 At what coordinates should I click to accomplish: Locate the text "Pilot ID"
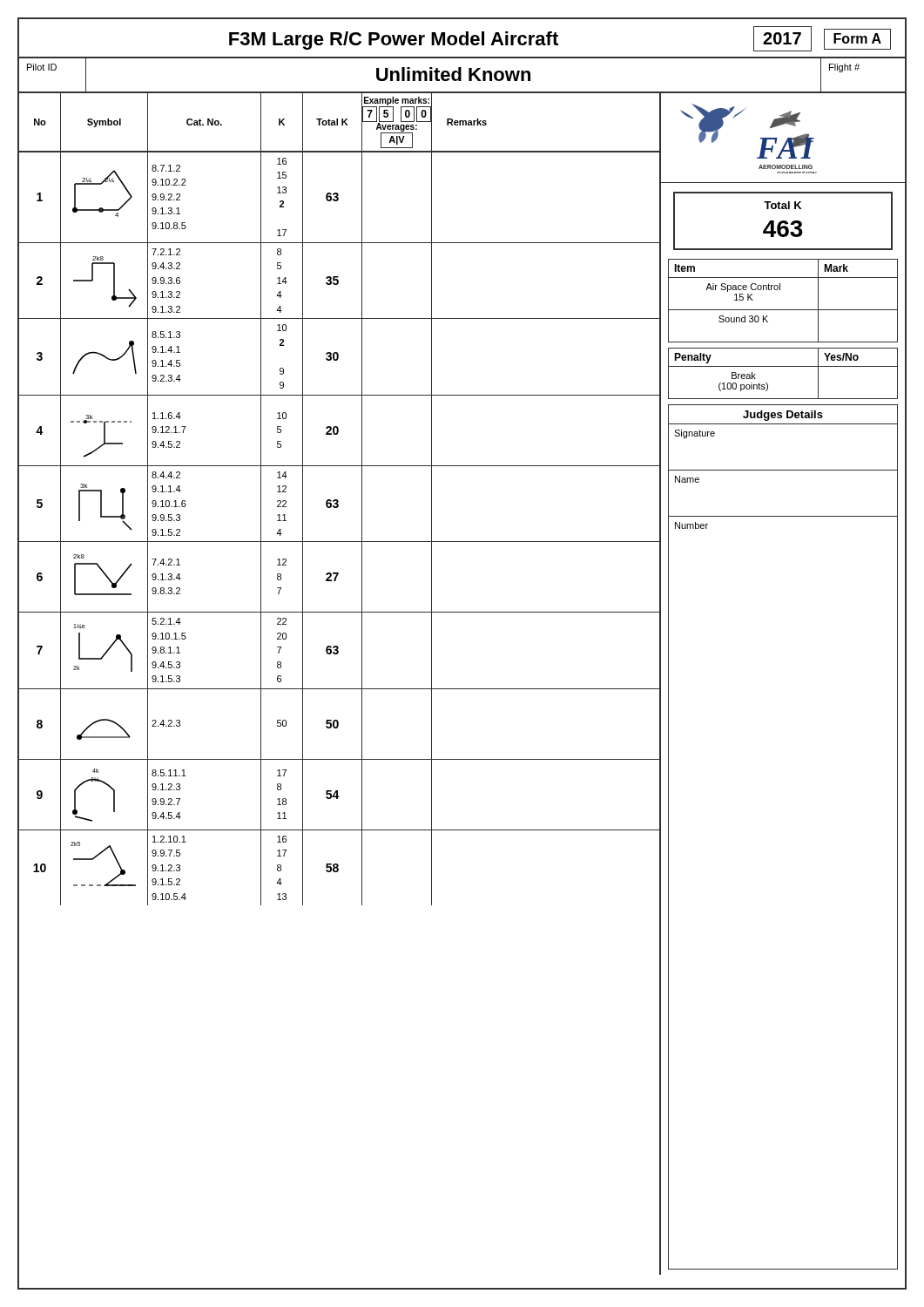coord(42,67)
